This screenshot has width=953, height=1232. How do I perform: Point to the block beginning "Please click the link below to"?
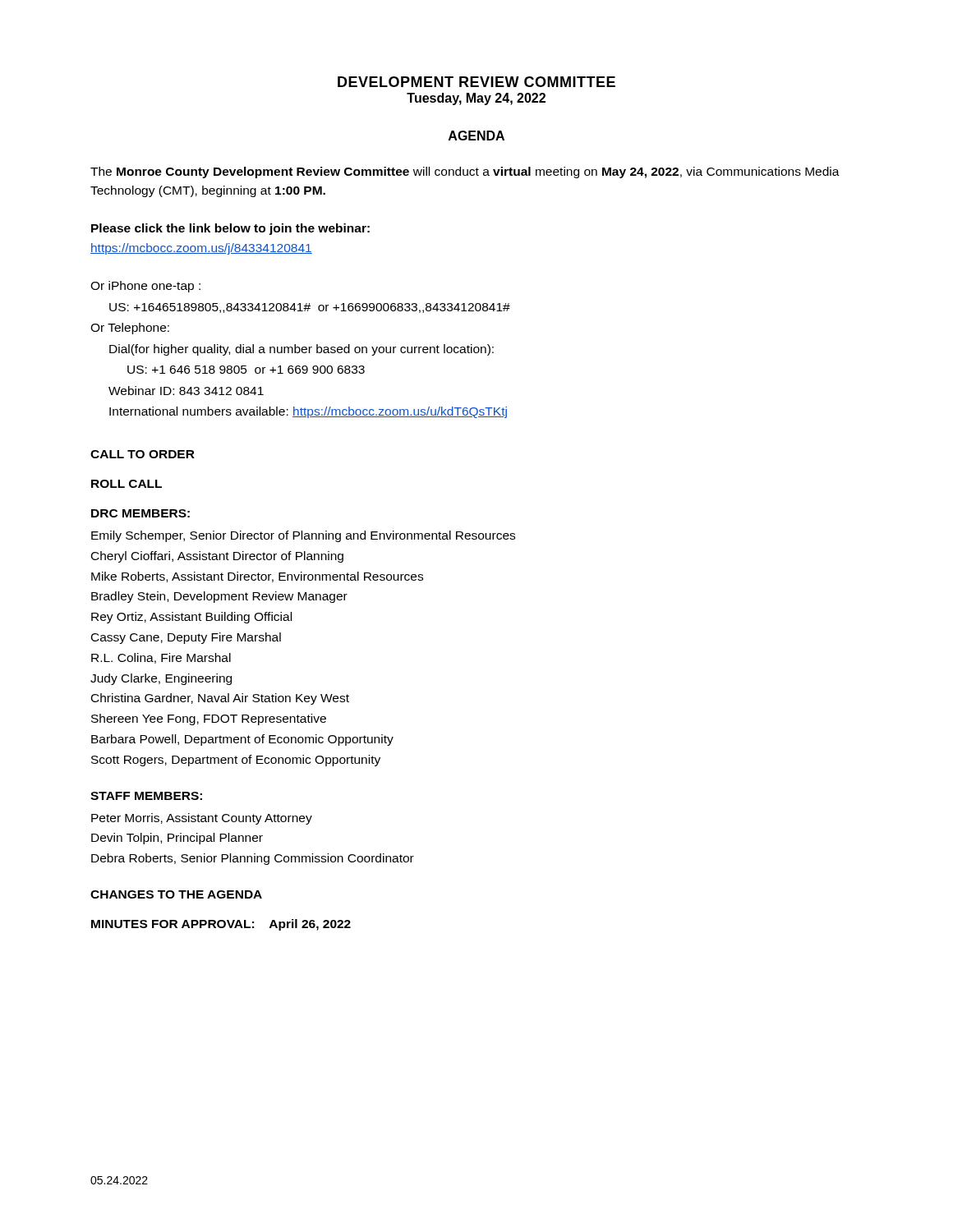point(230,229)
